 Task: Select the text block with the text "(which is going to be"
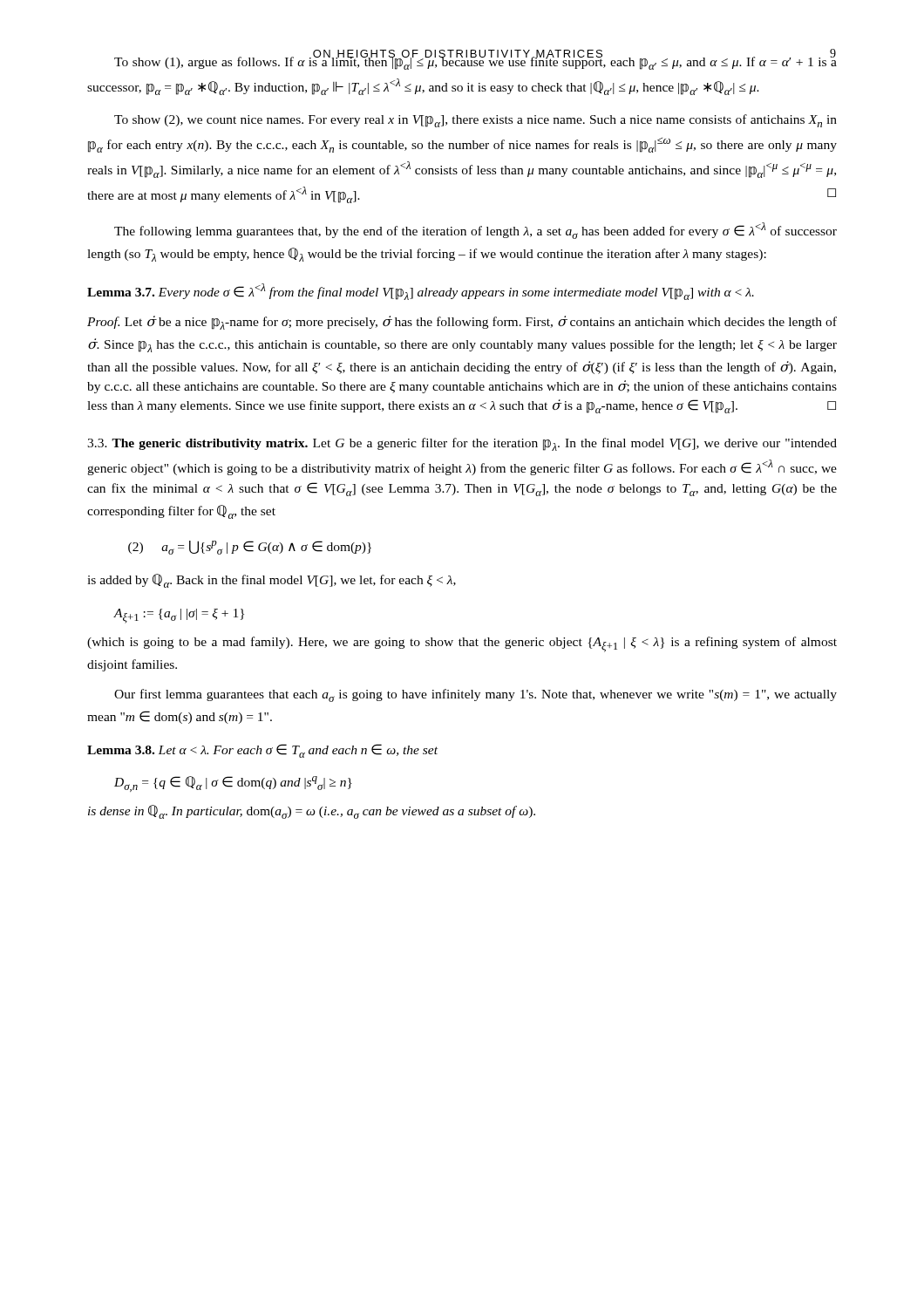coord(462,680)
